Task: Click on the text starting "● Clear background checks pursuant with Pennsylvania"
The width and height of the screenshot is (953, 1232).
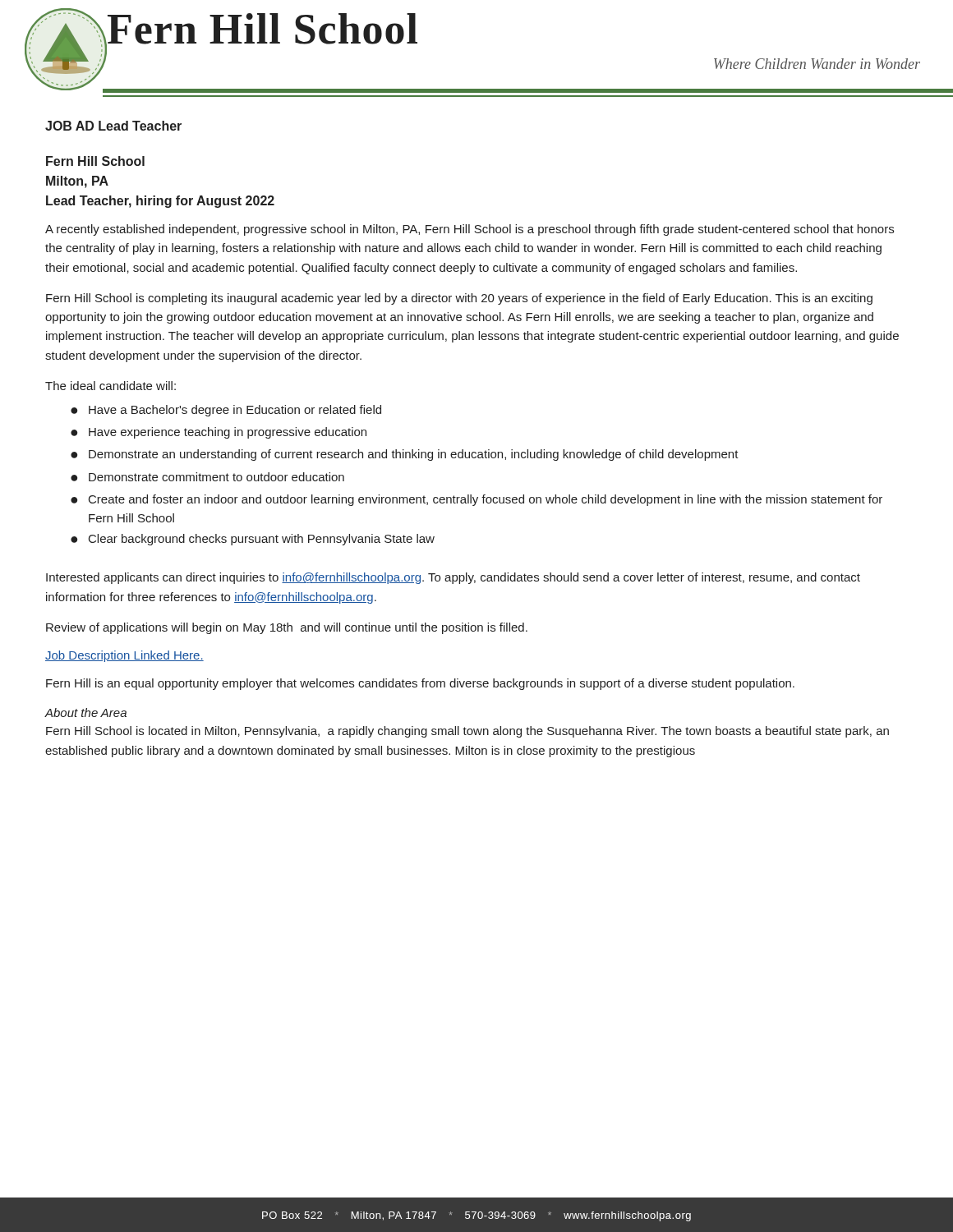Action: click(253, 540)
